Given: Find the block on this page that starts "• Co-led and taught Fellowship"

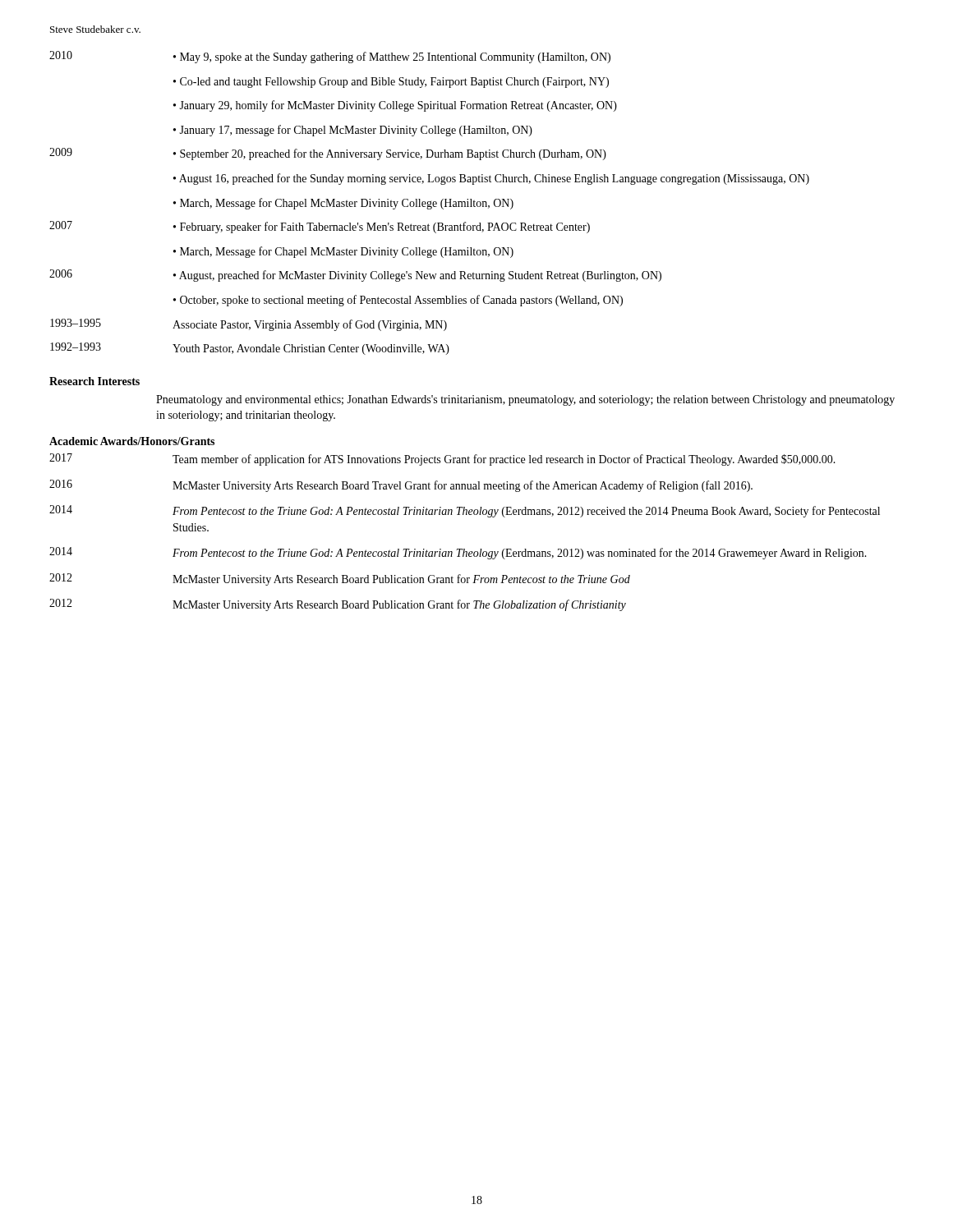Looking at the screenshot, I should (x=538, y=82).
